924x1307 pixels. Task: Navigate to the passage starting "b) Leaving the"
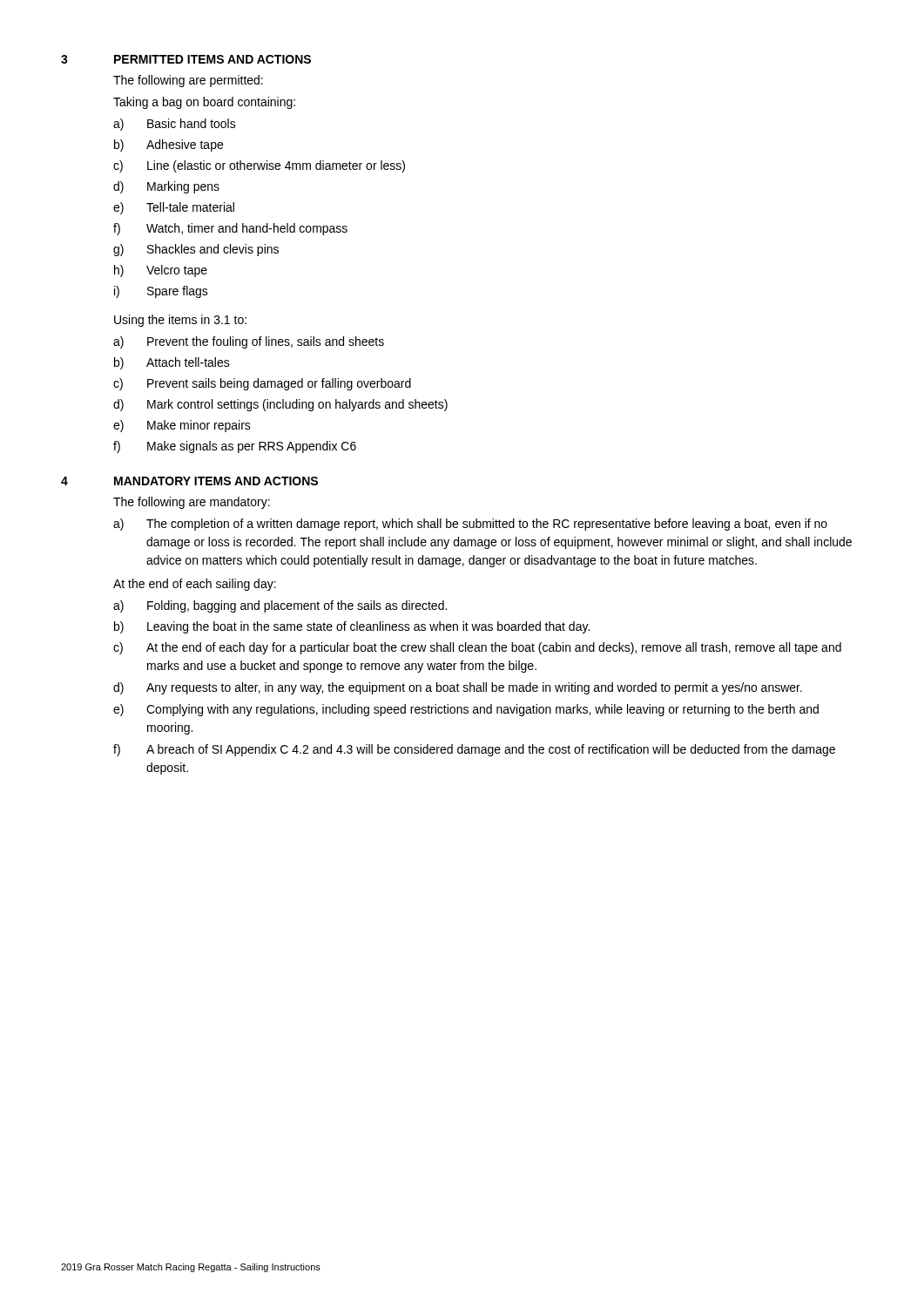(488, 627)
